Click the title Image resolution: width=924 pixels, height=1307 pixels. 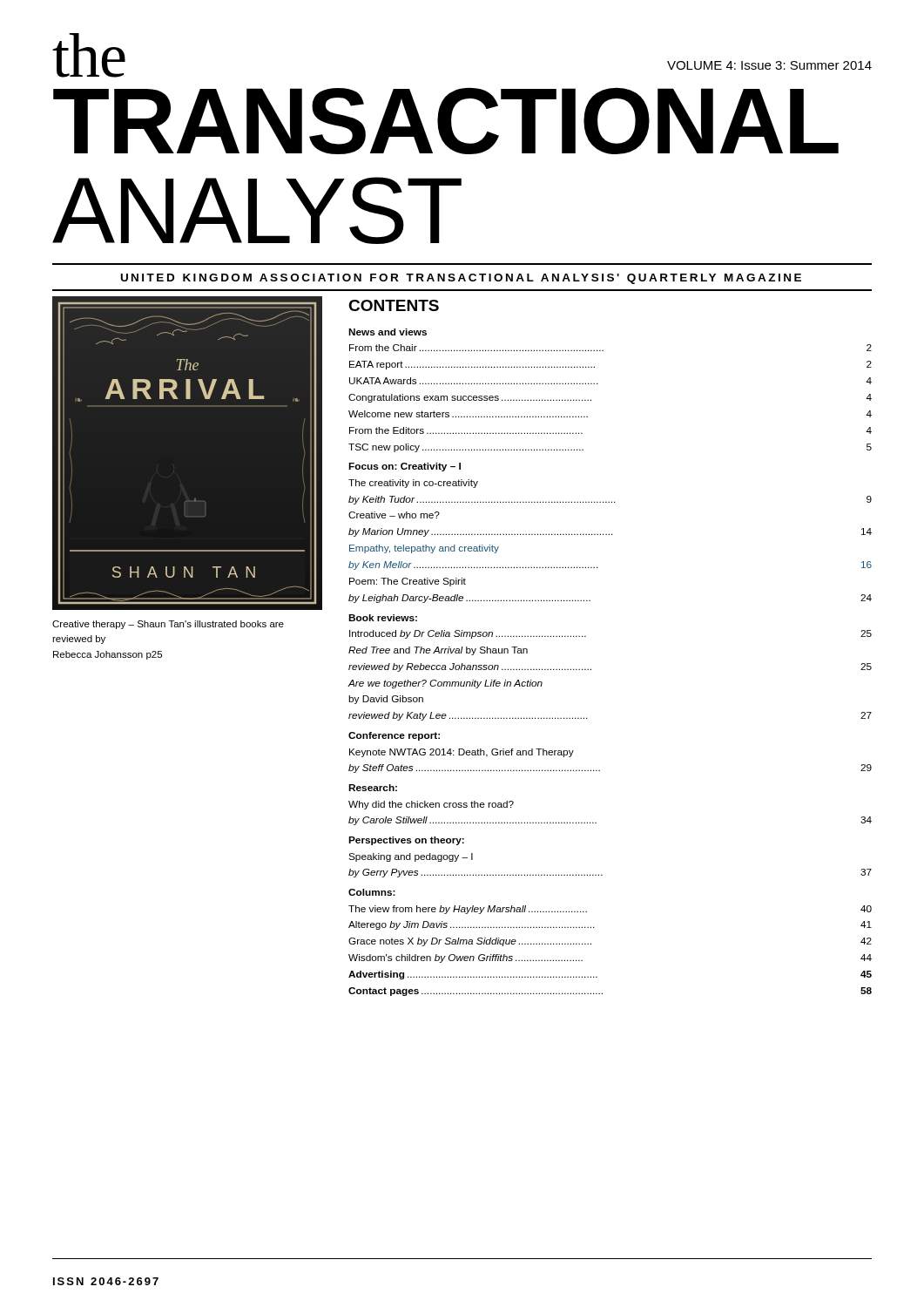point(462,140)
